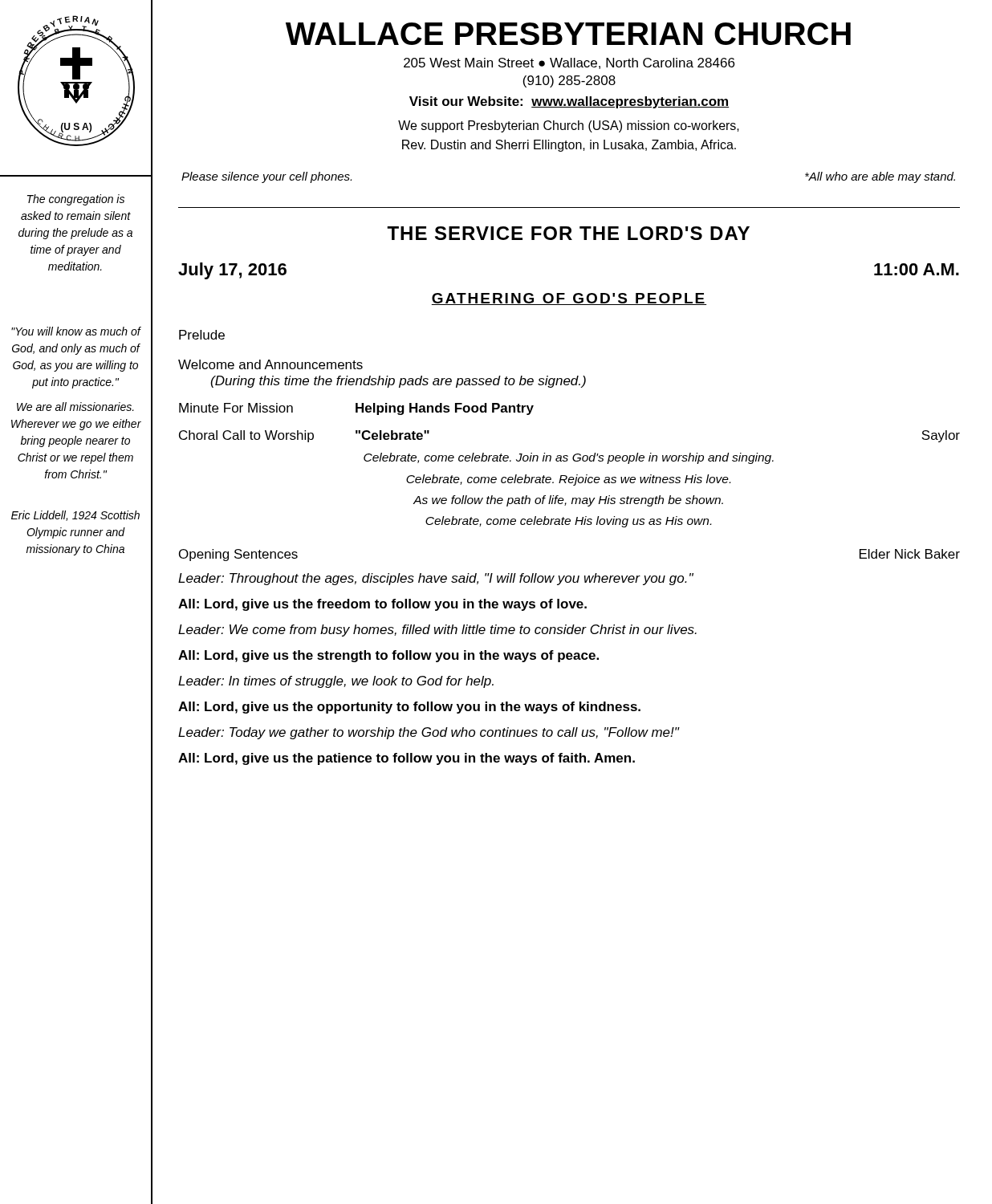Find the block on this page that starts "Minute For Mission"

[356, 409]
